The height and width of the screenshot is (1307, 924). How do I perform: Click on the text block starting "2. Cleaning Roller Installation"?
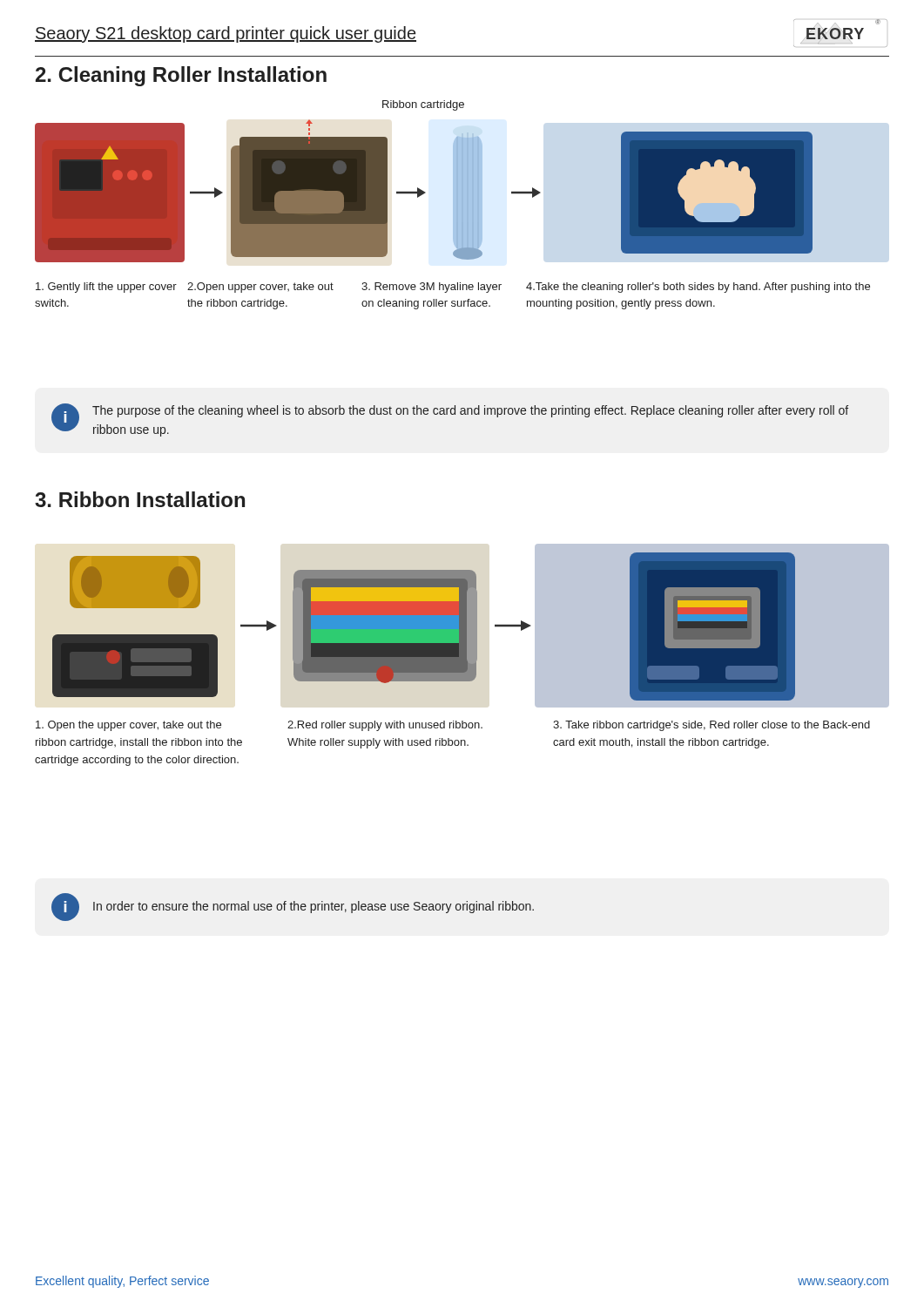pos(181,74)
